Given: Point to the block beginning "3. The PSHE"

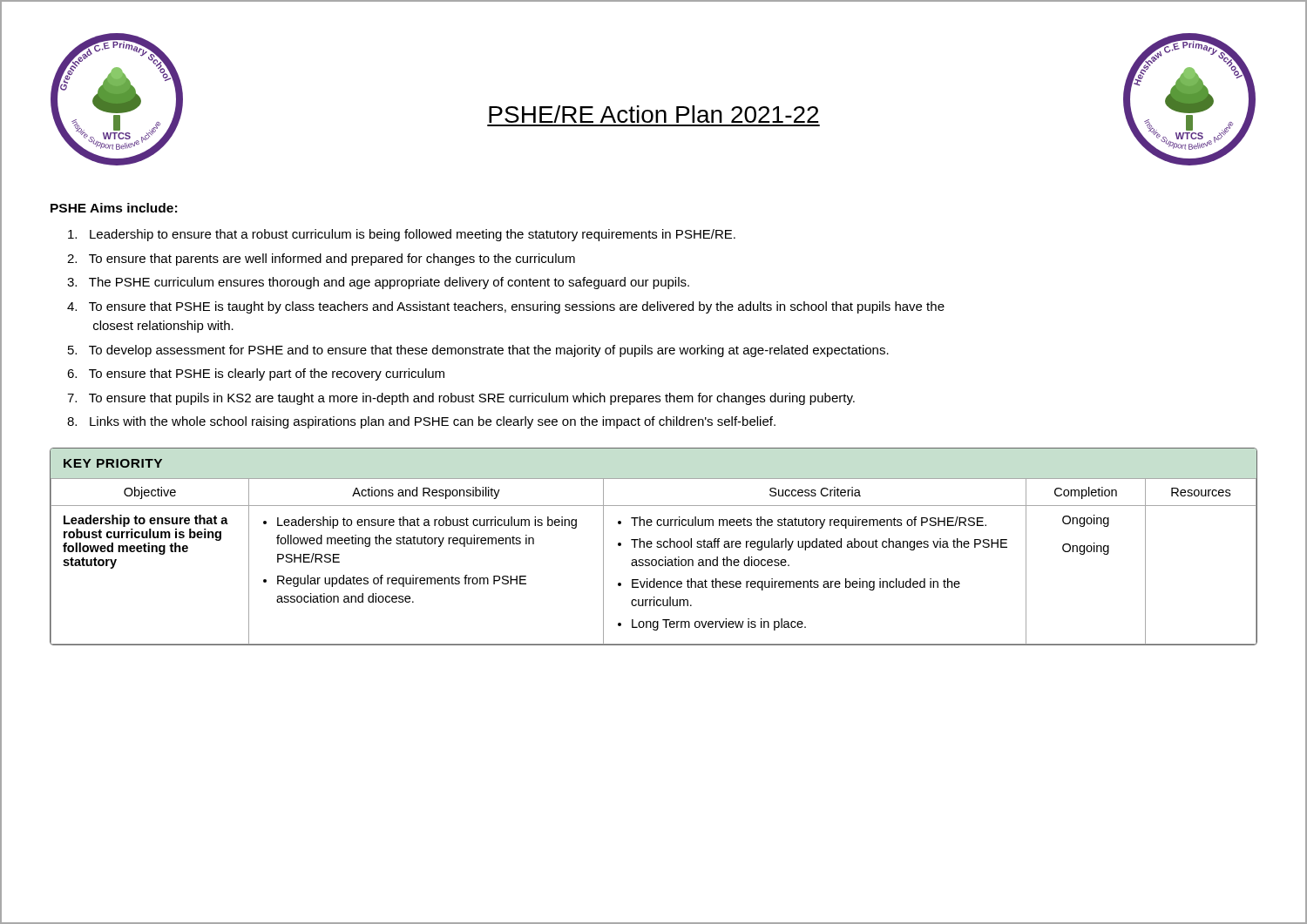Looking at the screenshot, I should [379, 282].
